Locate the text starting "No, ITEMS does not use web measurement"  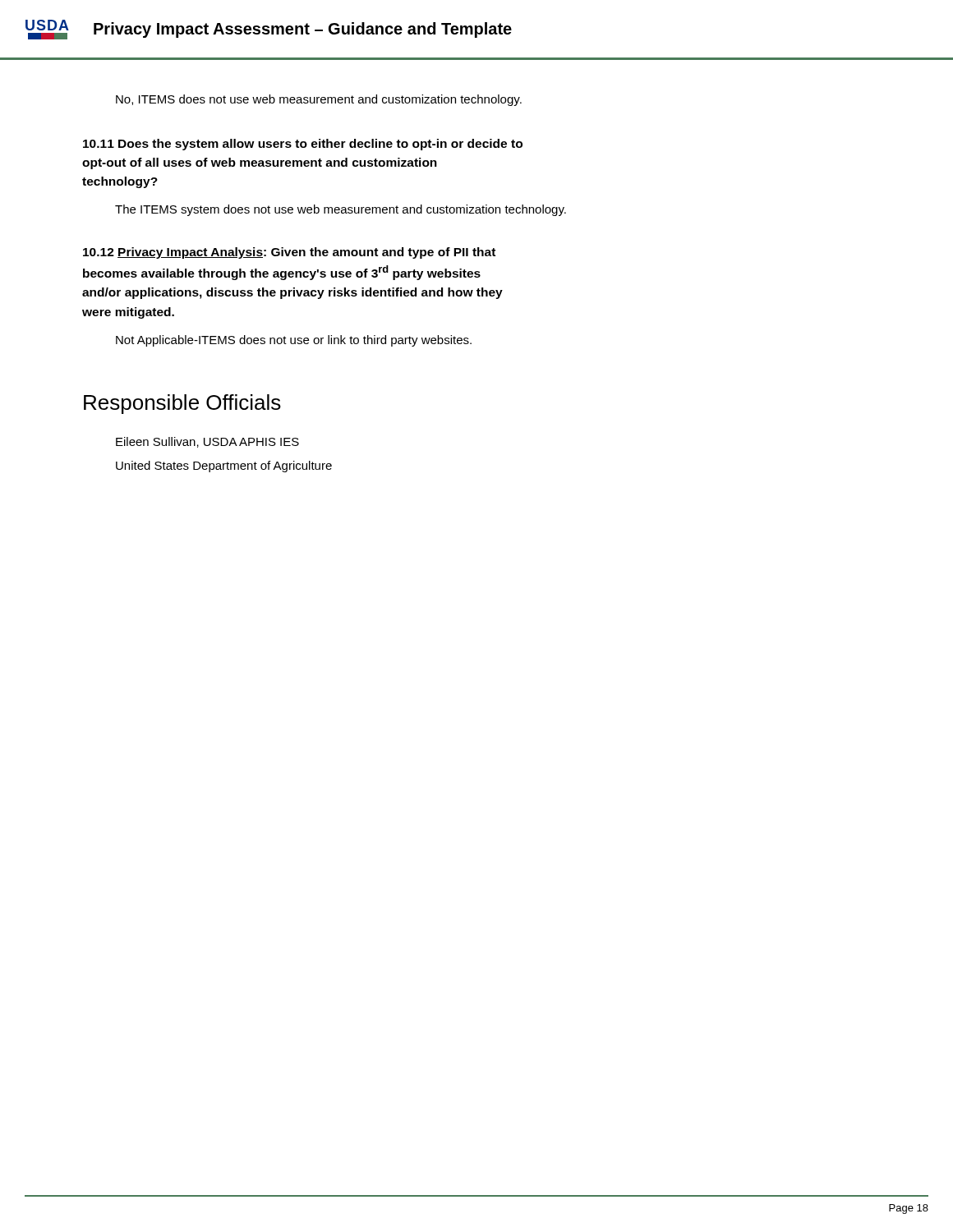(x=319, y=99)
